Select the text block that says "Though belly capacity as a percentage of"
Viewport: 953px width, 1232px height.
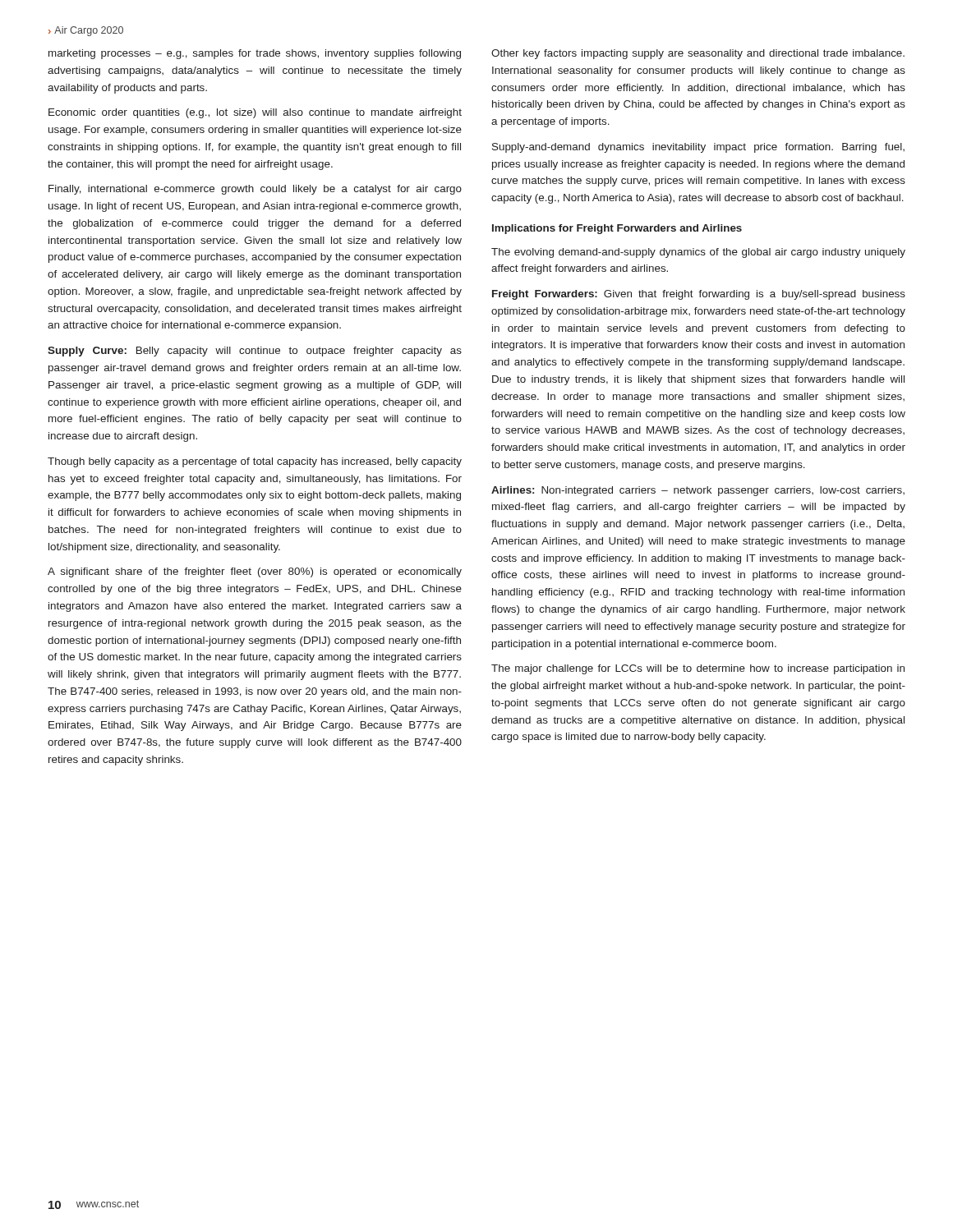pyautogui.click(x=255, y=504)
